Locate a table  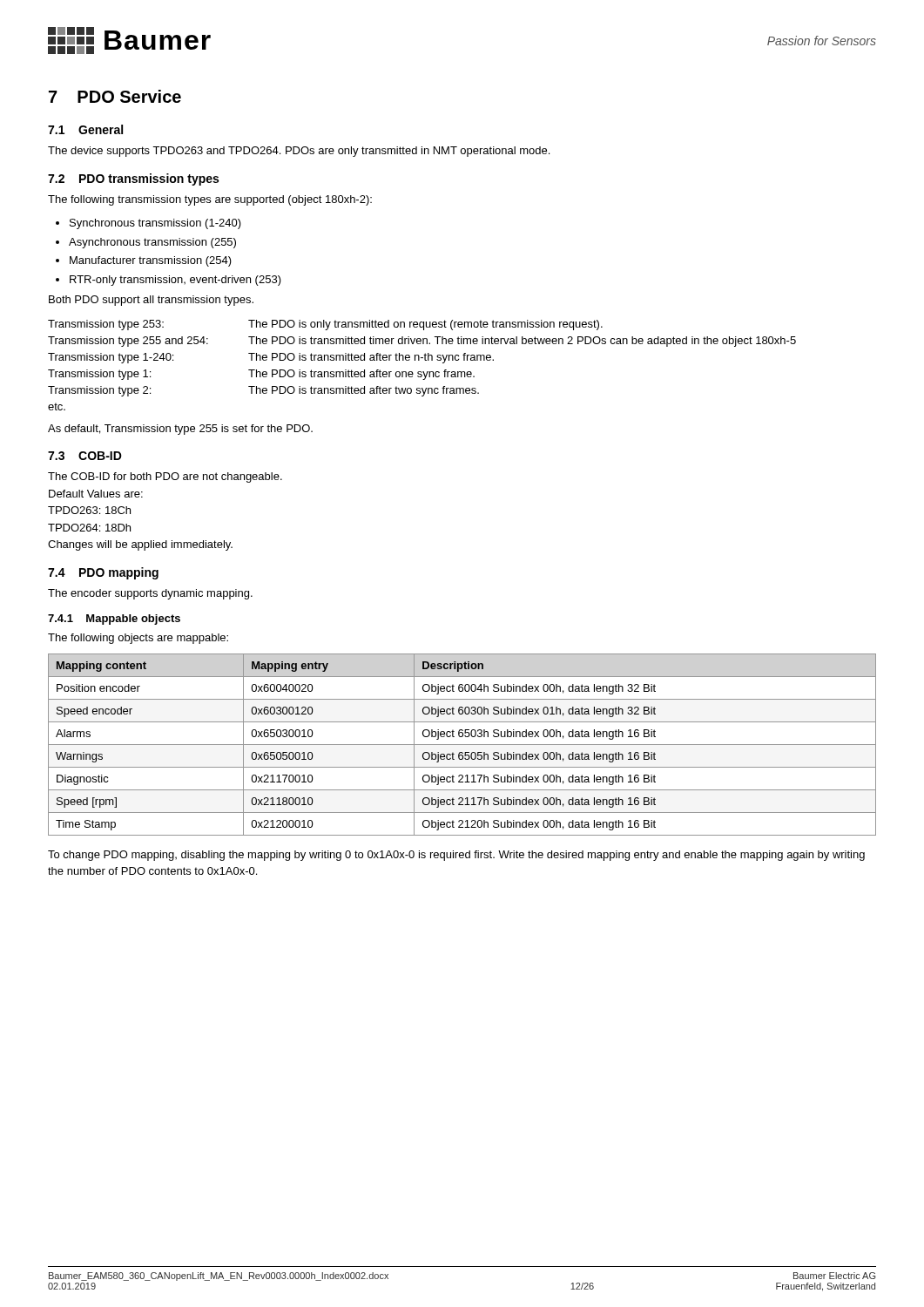462,744
